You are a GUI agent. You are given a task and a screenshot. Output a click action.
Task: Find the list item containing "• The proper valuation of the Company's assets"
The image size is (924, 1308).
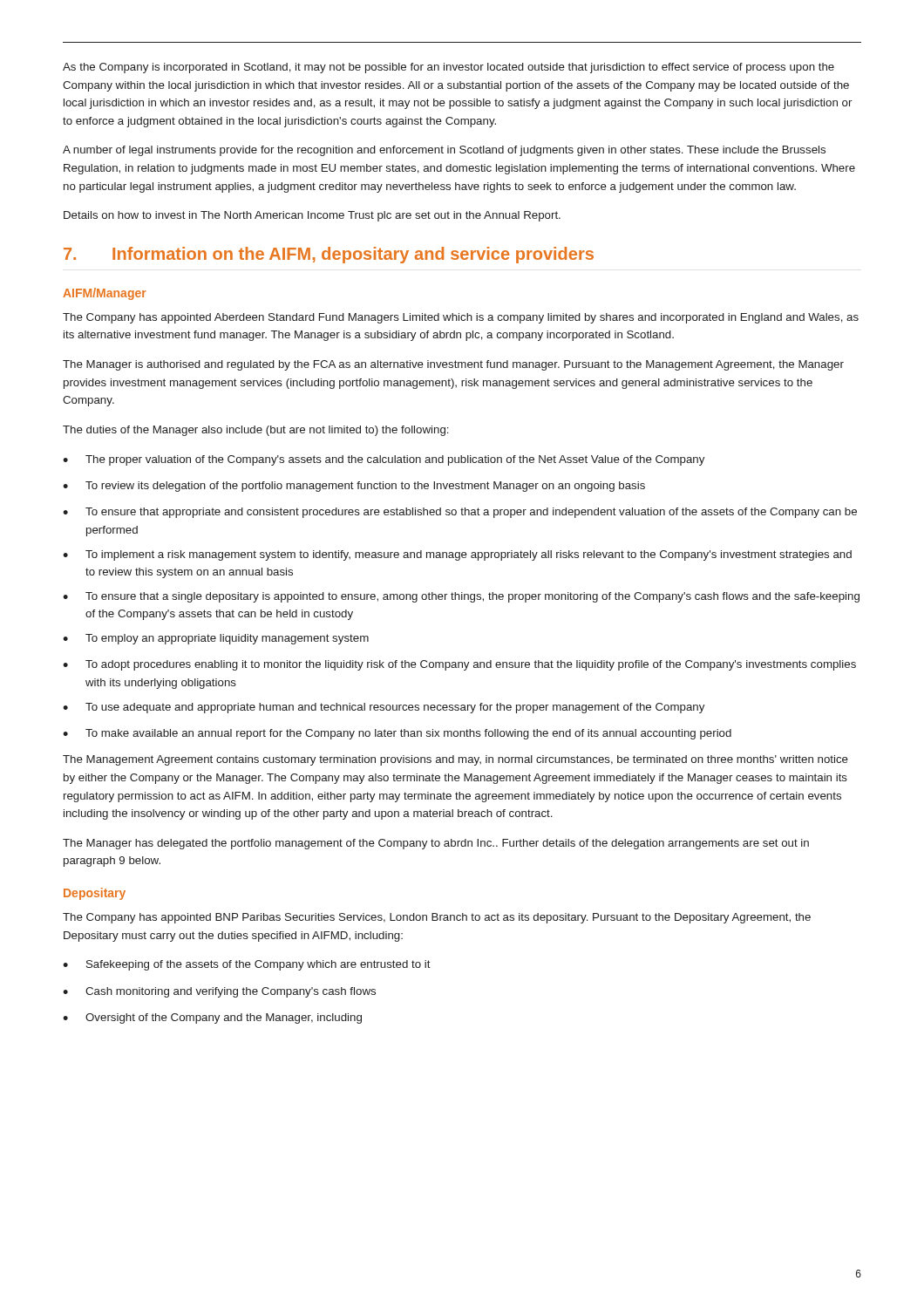click(462, 461)
